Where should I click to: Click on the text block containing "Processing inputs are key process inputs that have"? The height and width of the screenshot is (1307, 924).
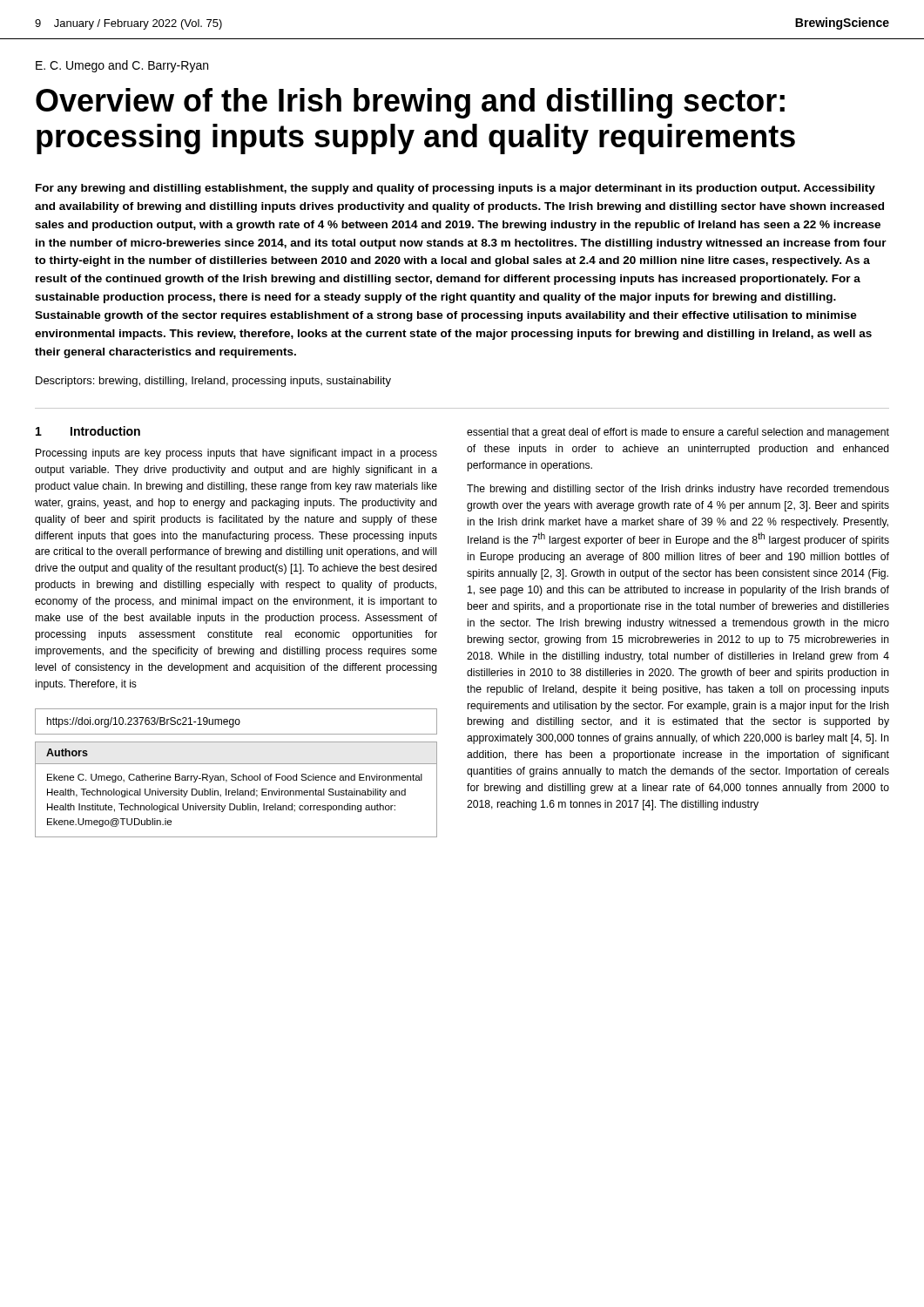[x=236, y=569]
